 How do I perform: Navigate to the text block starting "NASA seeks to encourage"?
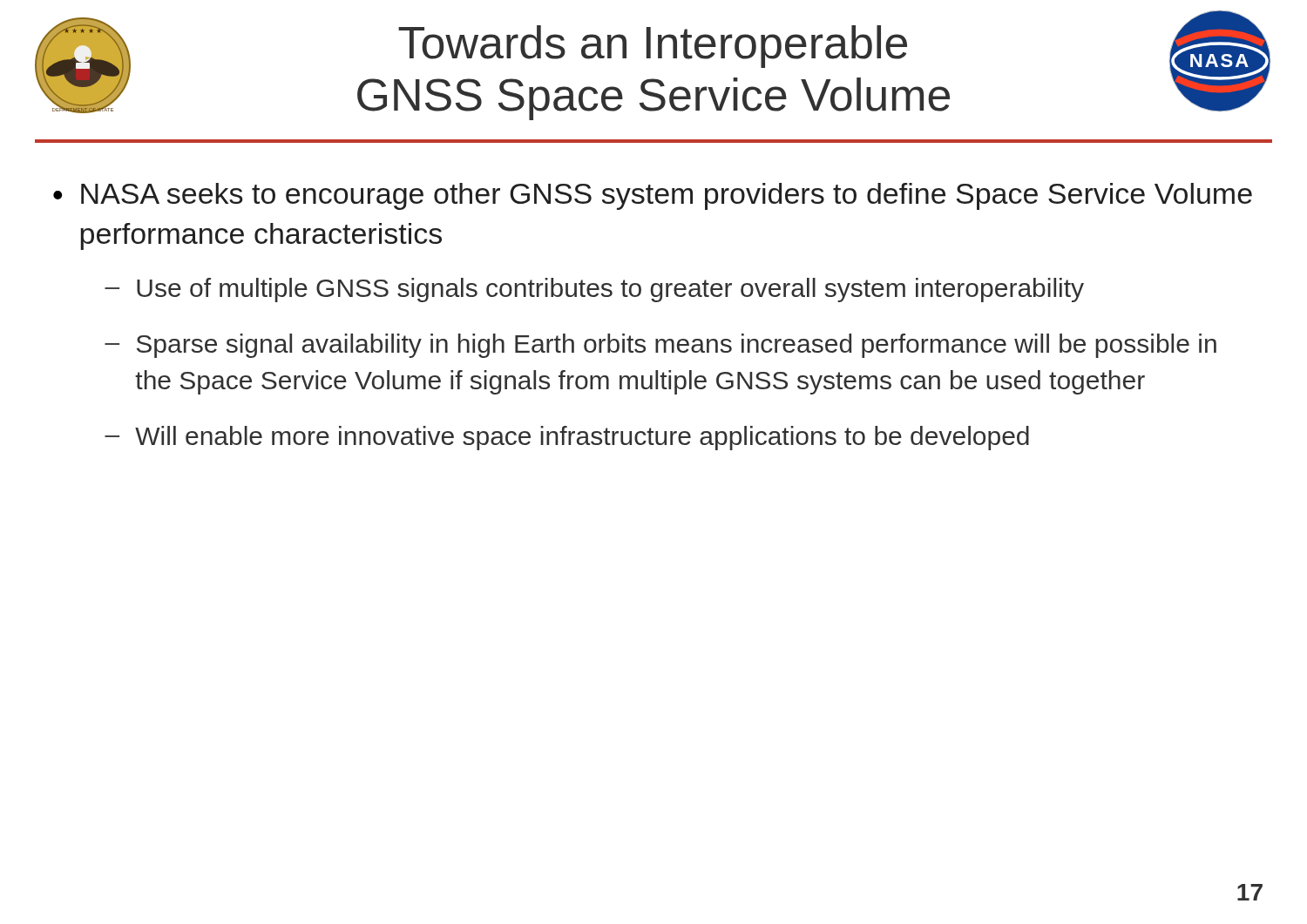(x=666, y=213)
